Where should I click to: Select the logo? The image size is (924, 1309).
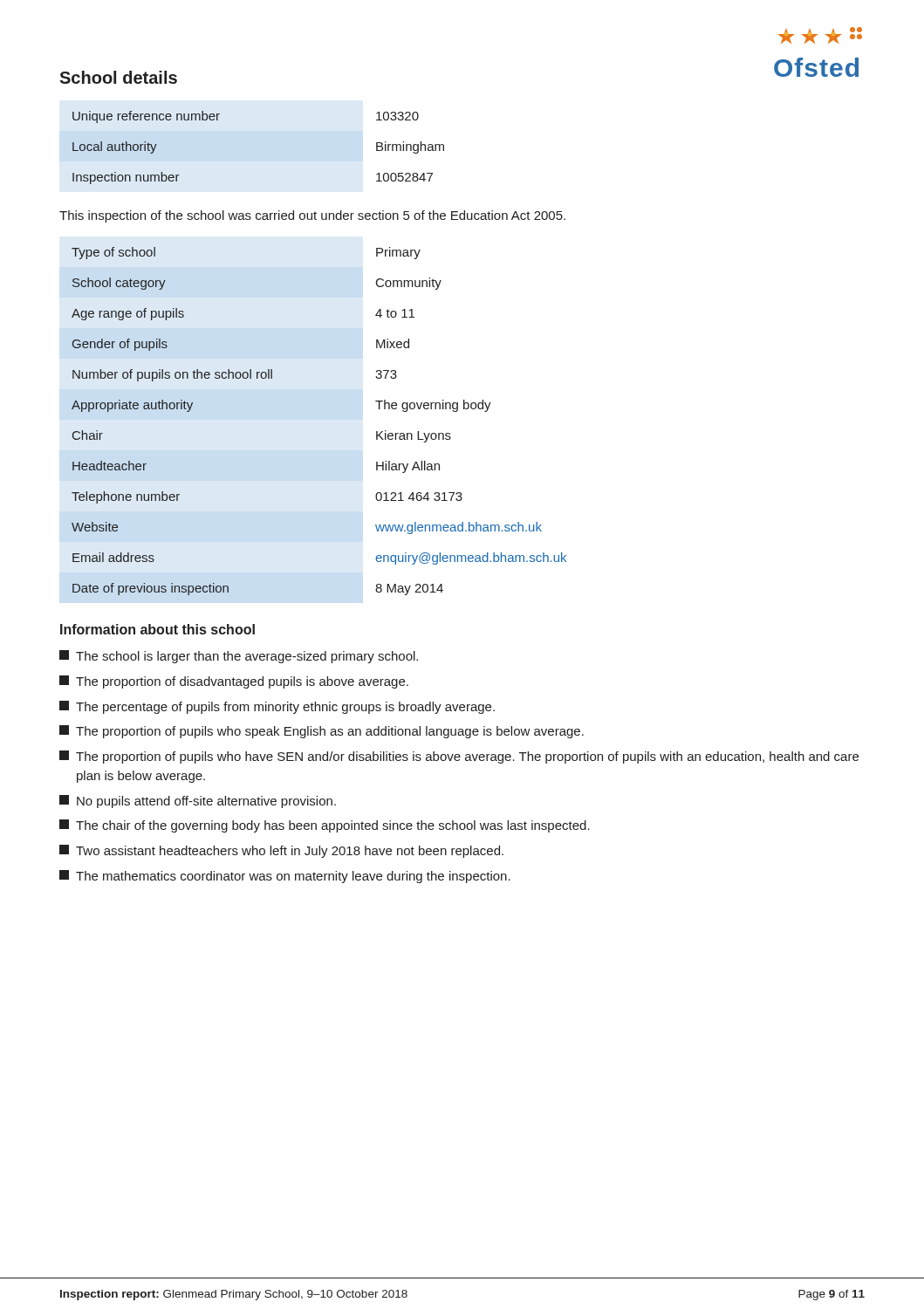pos(817,57)
